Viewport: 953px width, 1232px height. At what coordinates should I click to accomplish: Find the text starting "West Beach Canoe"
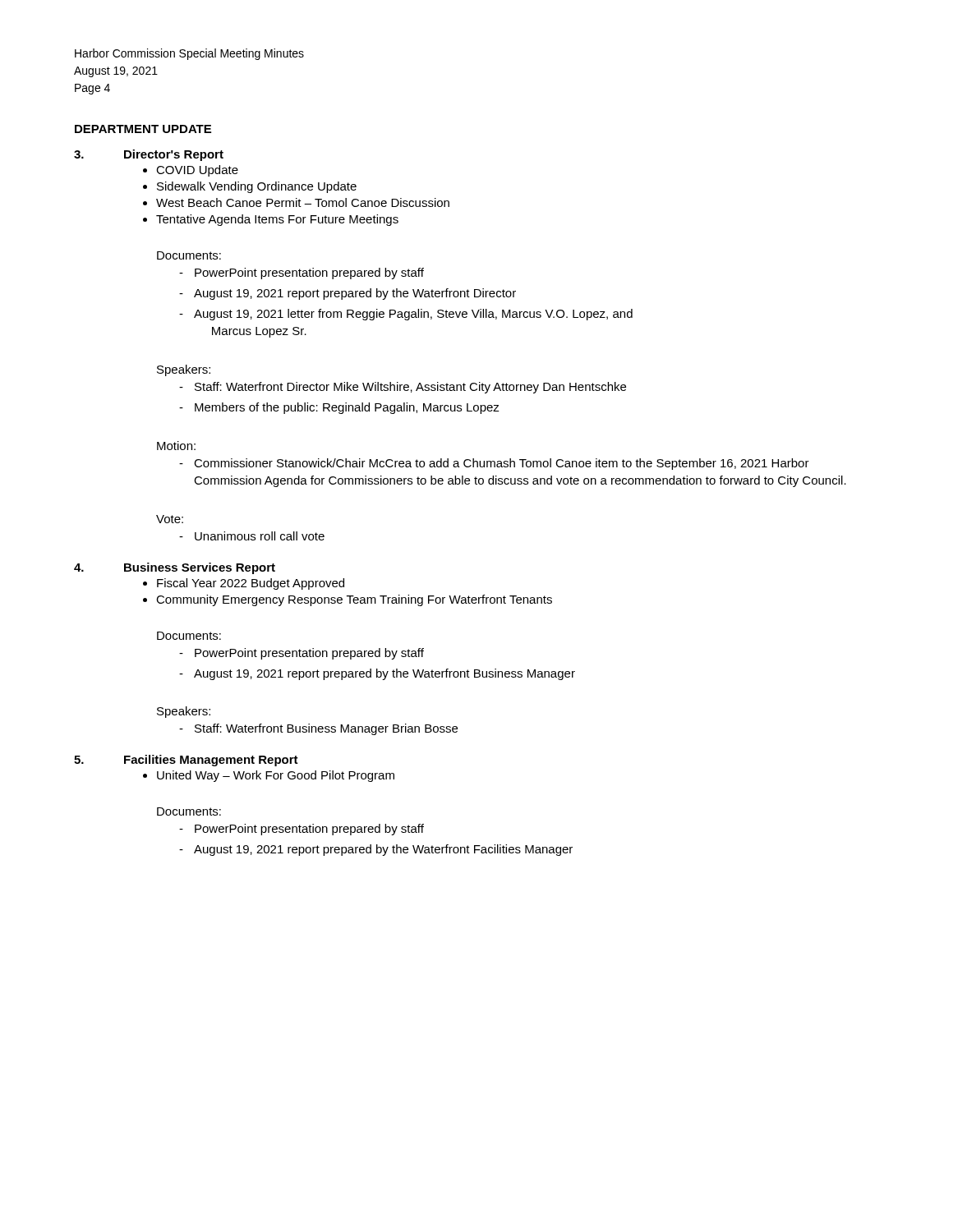pos(303,202)
